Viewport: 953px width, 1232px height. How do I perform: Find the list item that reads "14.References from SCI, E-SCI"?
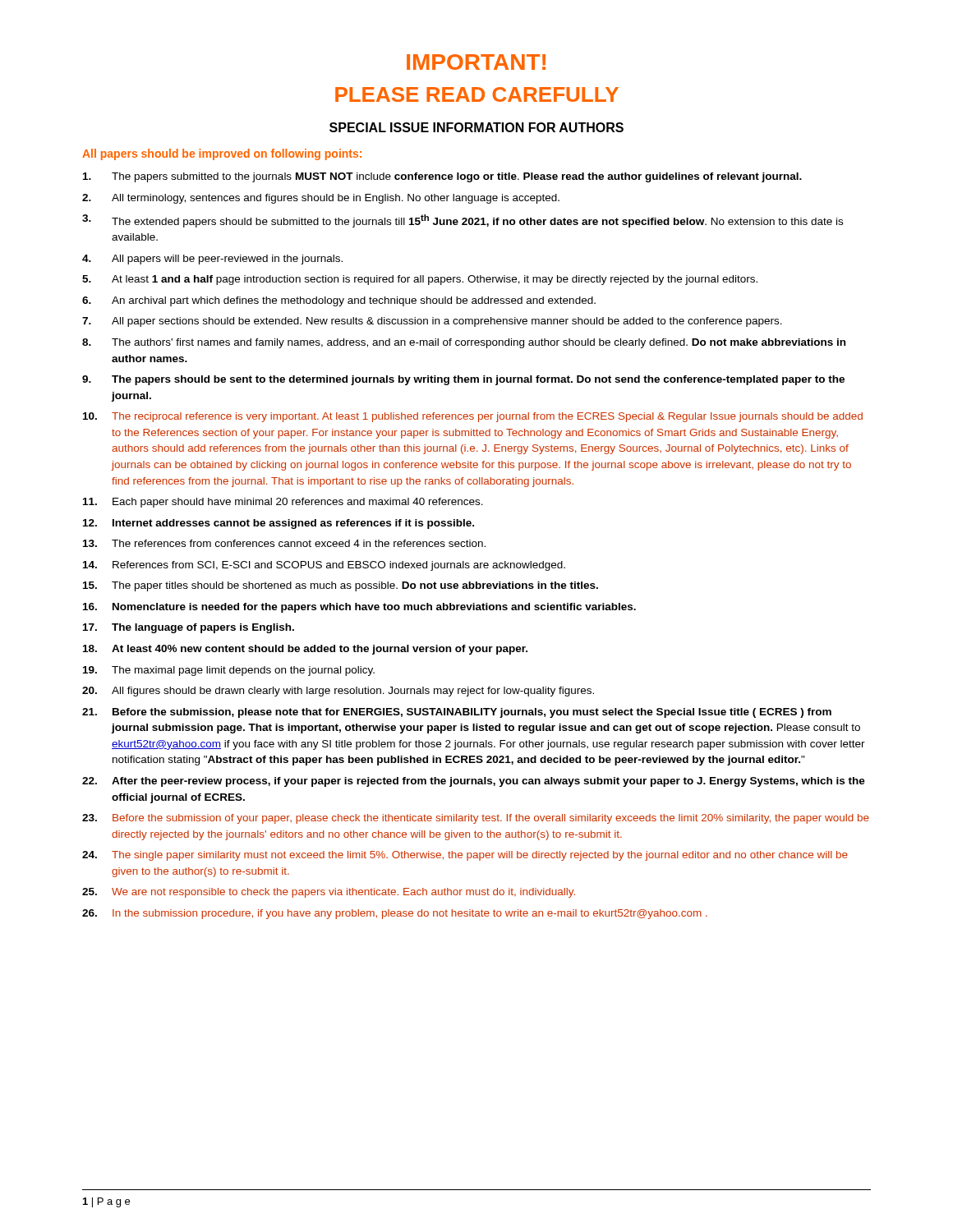(476, 565)
